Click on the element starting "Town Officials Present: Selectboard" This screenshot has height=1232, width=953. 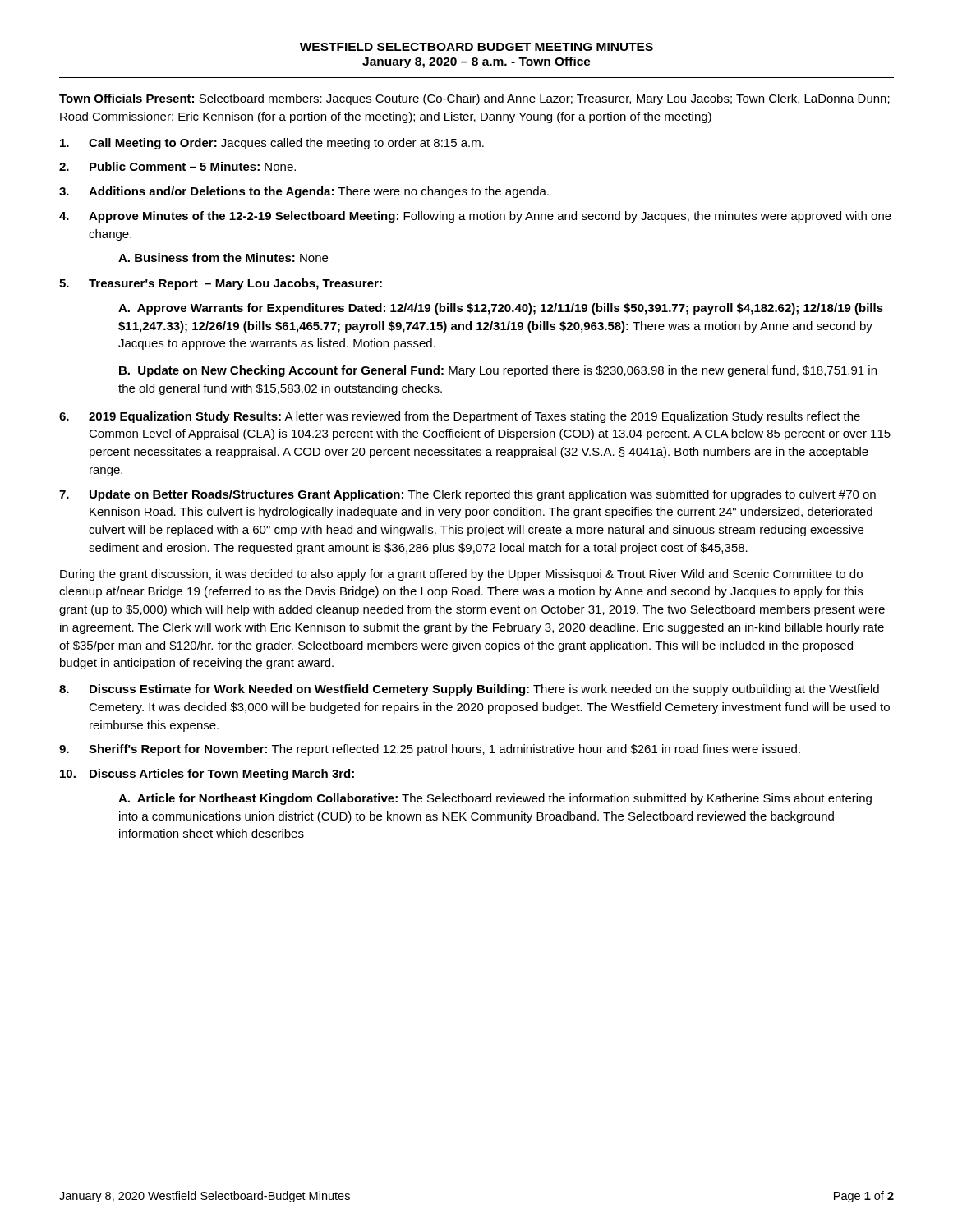click(x=475, y=107)
